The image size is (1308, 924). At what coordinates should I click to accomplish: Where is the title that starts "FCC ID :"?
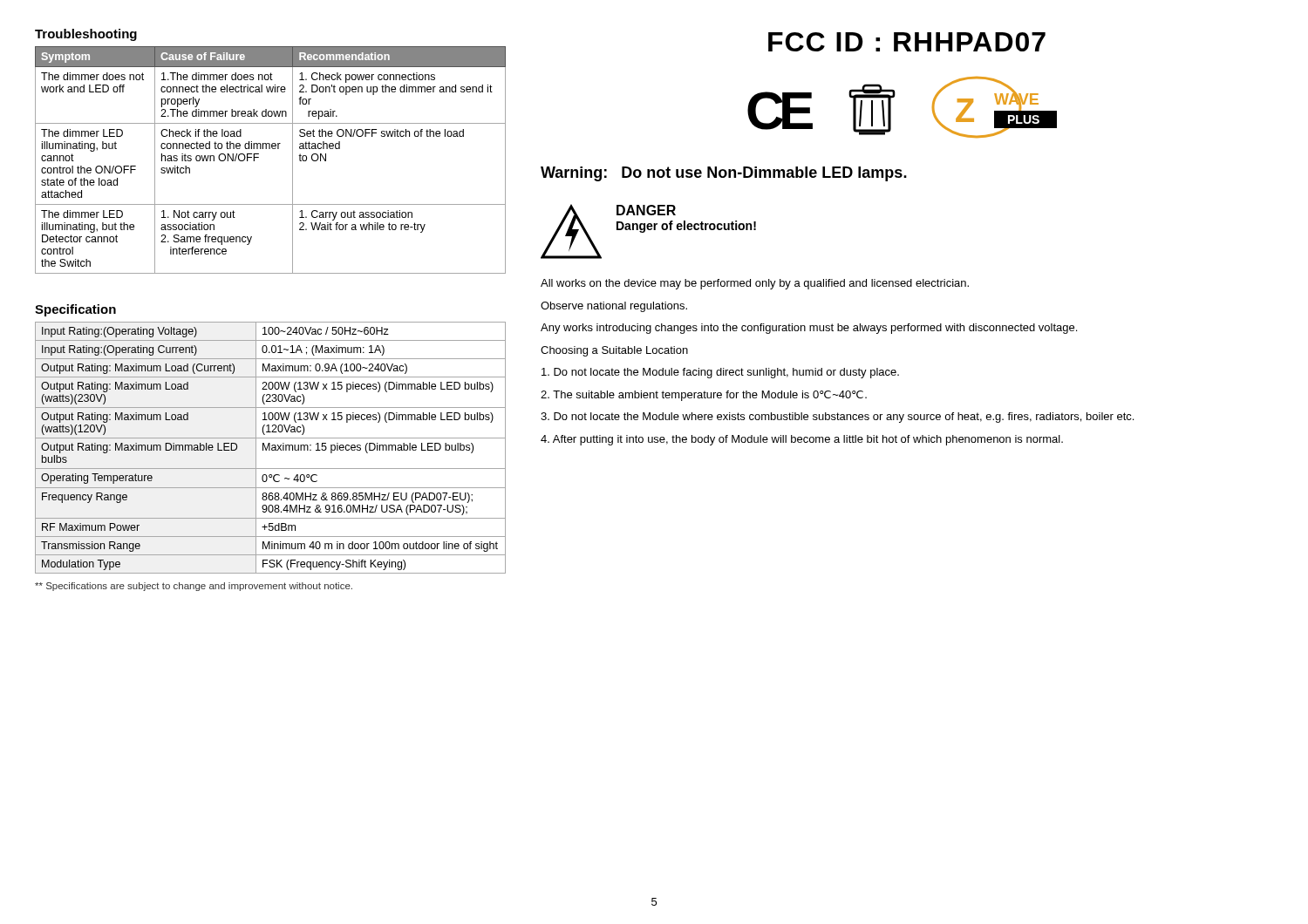pyautogui.click(x=907, y=42)
